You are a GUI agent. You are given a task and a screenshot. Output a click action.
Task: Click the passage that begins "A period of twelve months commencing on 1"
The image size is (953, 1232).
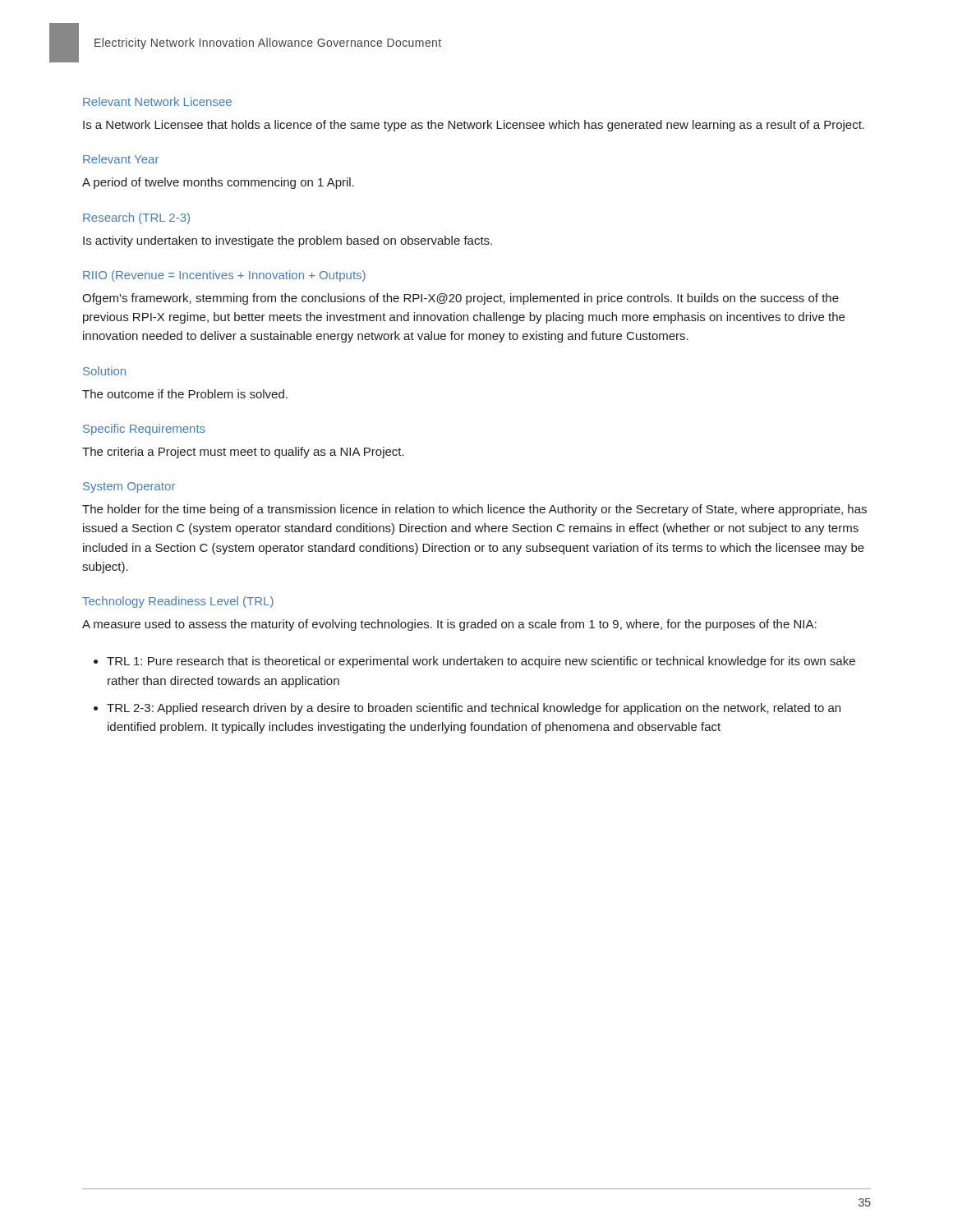point(218,183)
